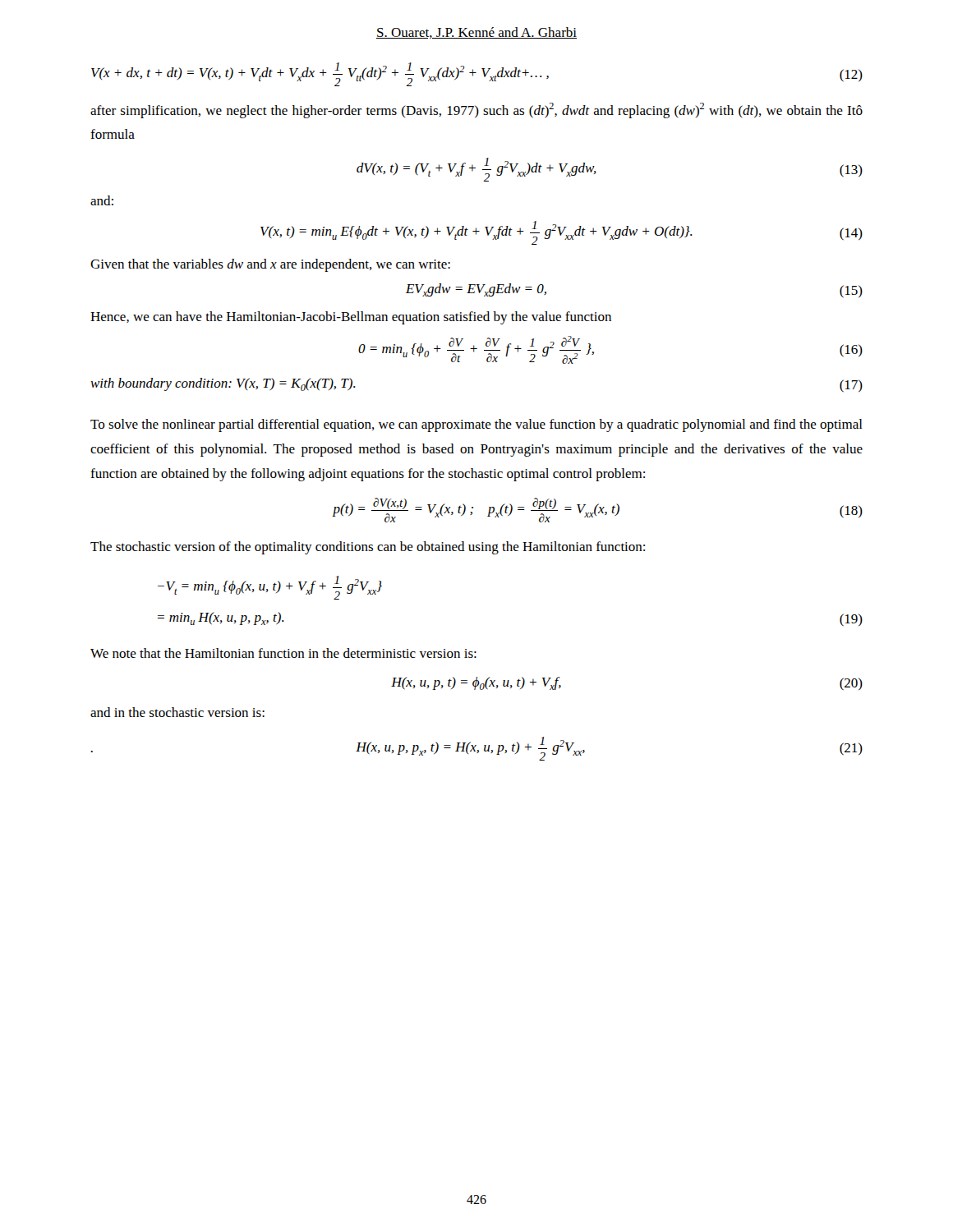Screen dimensions: 1232x953
Task: Click on the text block starting "Given that the variables dw and x"
Action: (271, 264)
